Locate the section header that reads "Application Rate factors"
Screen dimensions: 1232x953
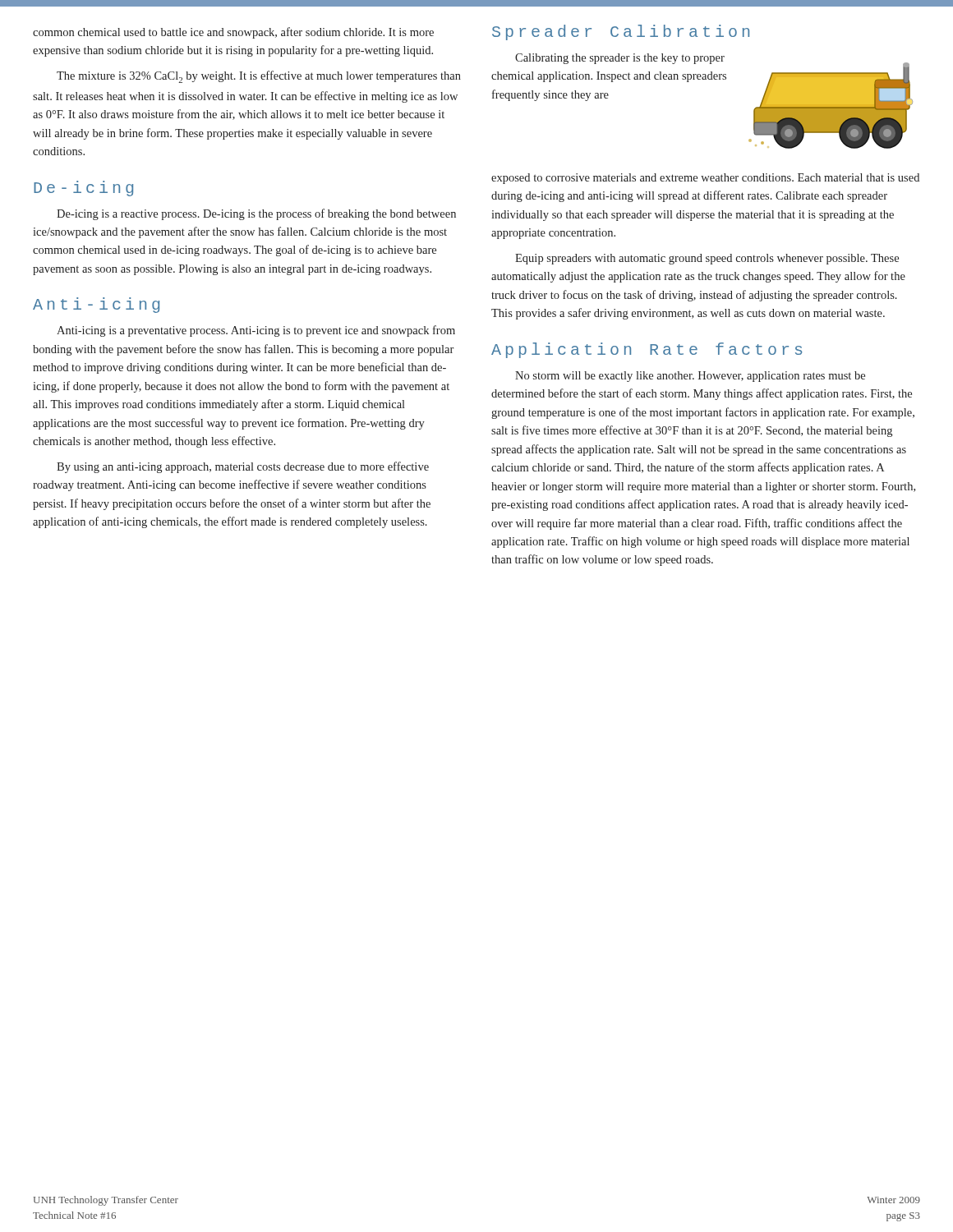(706, 350)
